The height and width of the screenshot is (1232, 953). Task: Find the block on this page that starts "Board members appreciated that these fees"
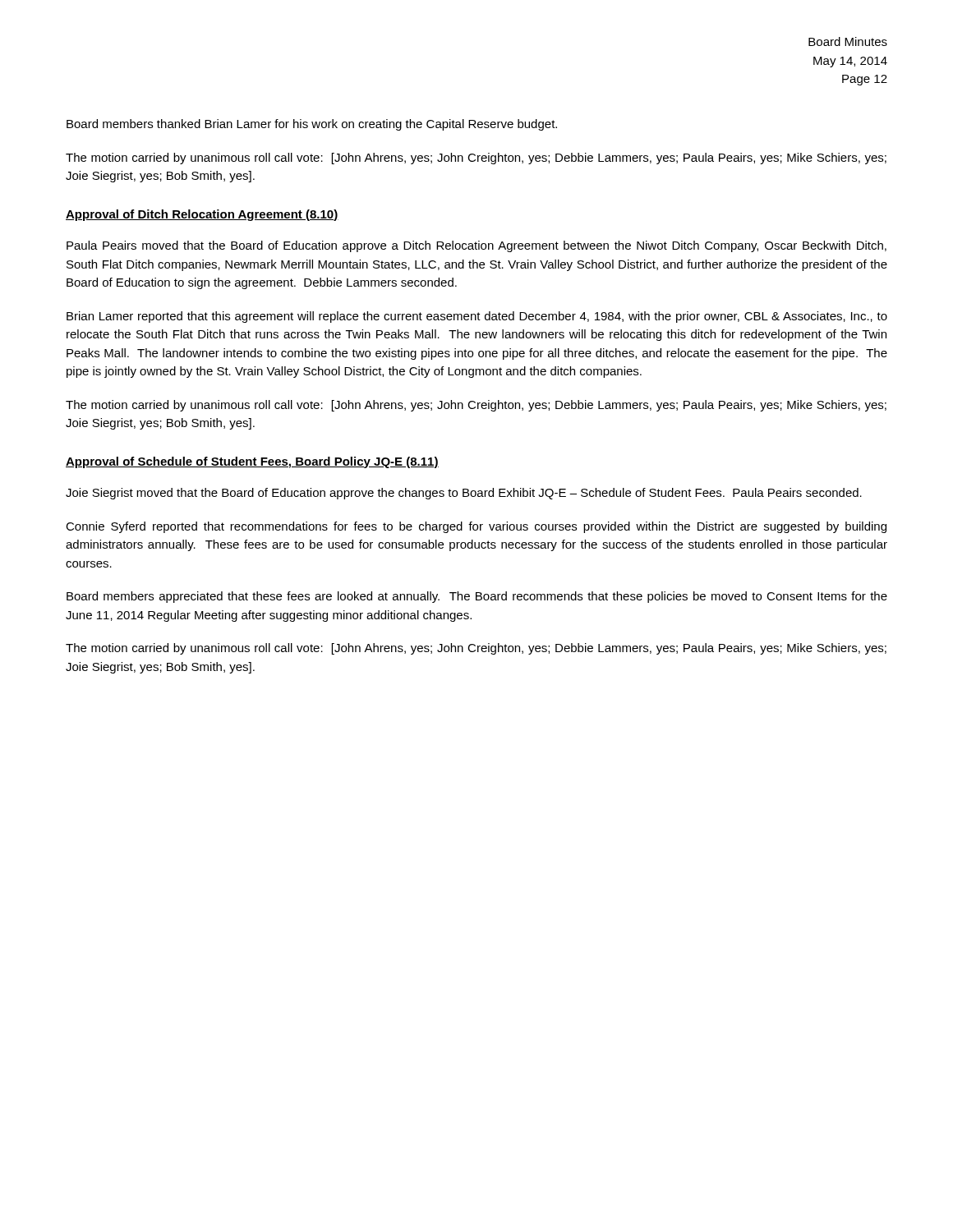tap(476, 605)
